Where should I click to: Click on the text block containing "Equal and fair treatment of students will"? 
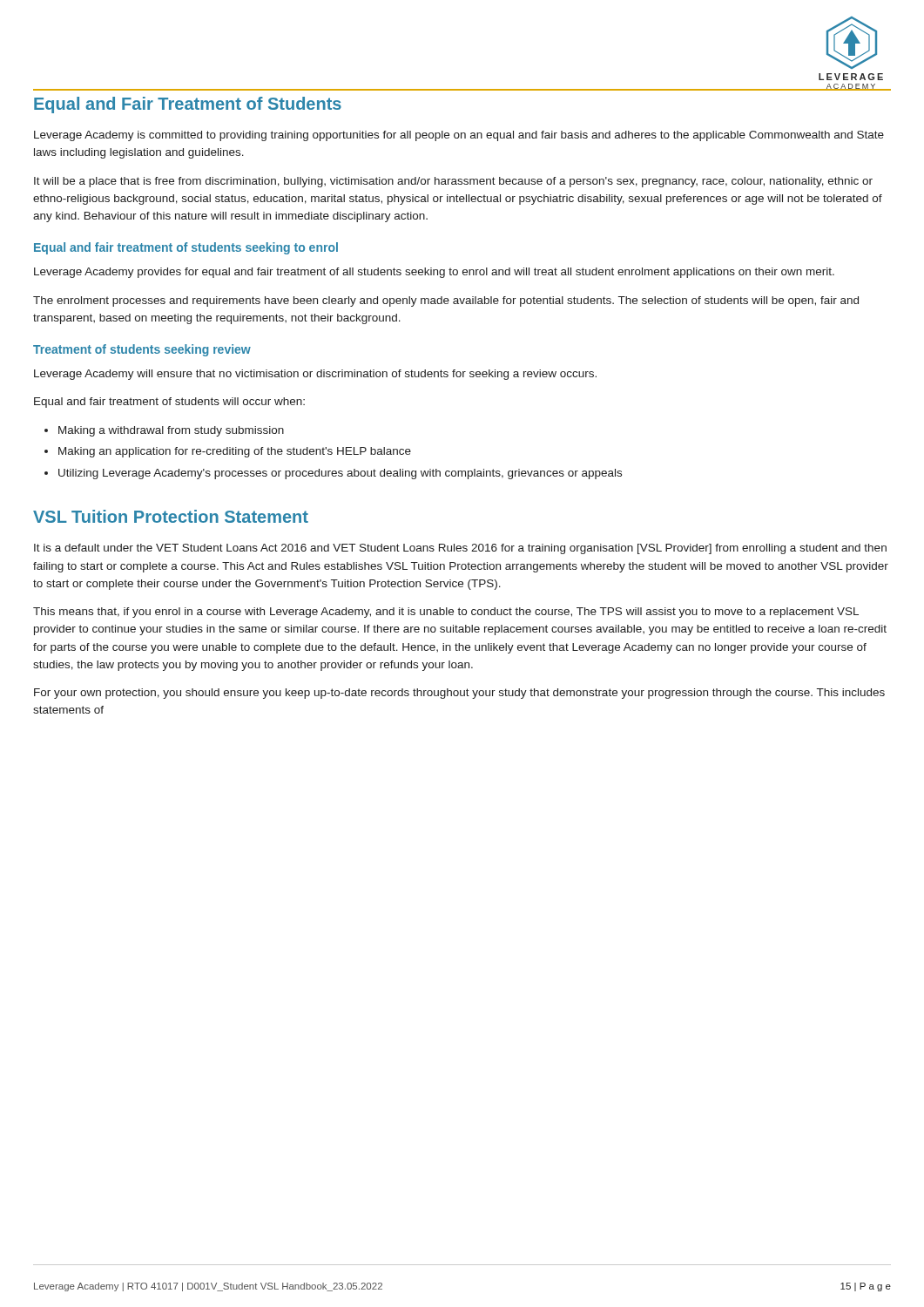click(169, 402)
